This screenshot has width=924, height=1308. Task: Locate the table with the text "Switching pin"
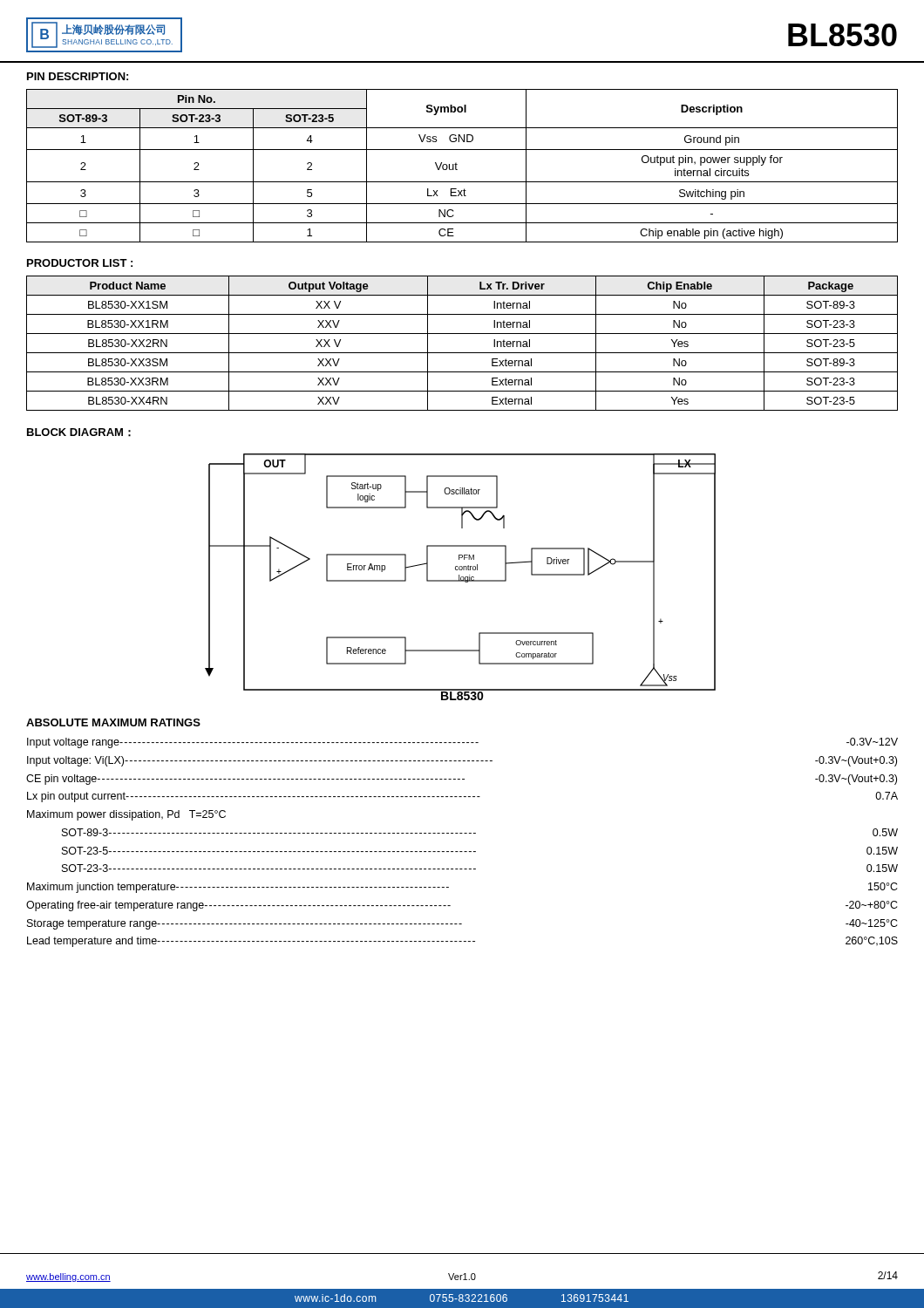[x=462, y=166]
